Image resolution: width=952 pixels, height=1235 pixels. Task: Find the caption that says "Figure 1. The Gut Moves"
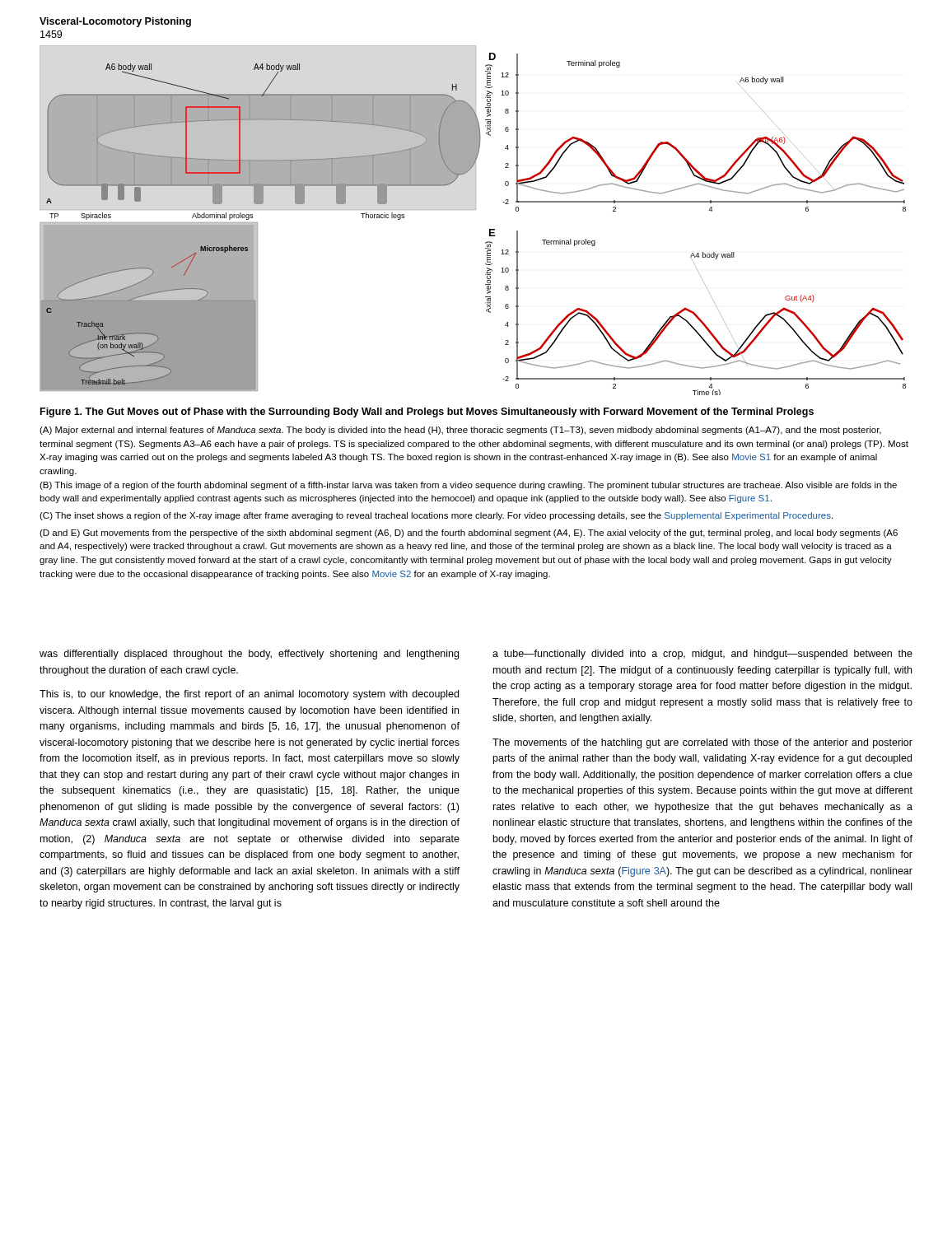point(427,412)
